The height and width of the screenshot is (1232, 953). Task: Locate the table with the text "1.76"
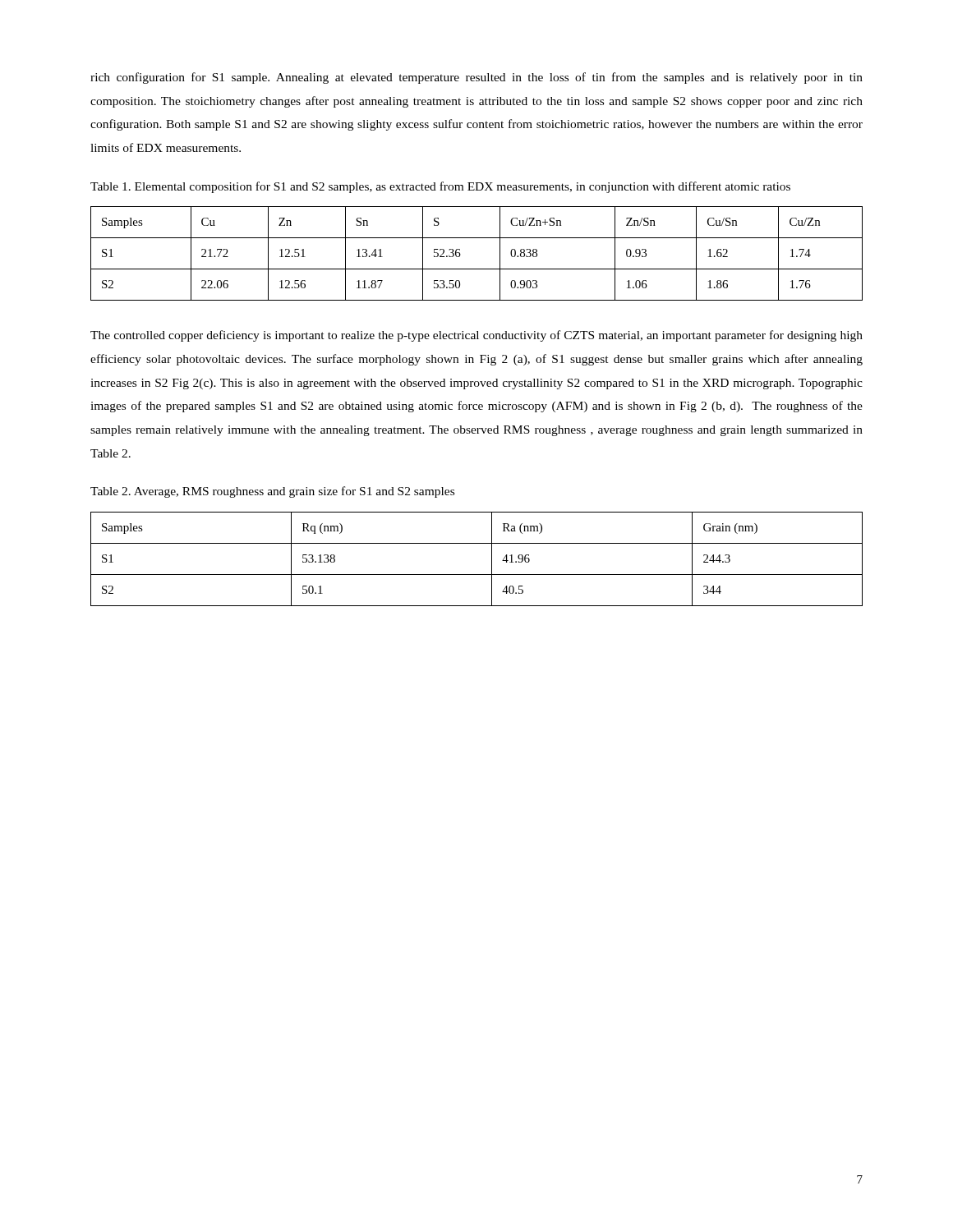(x=476, y=254)
